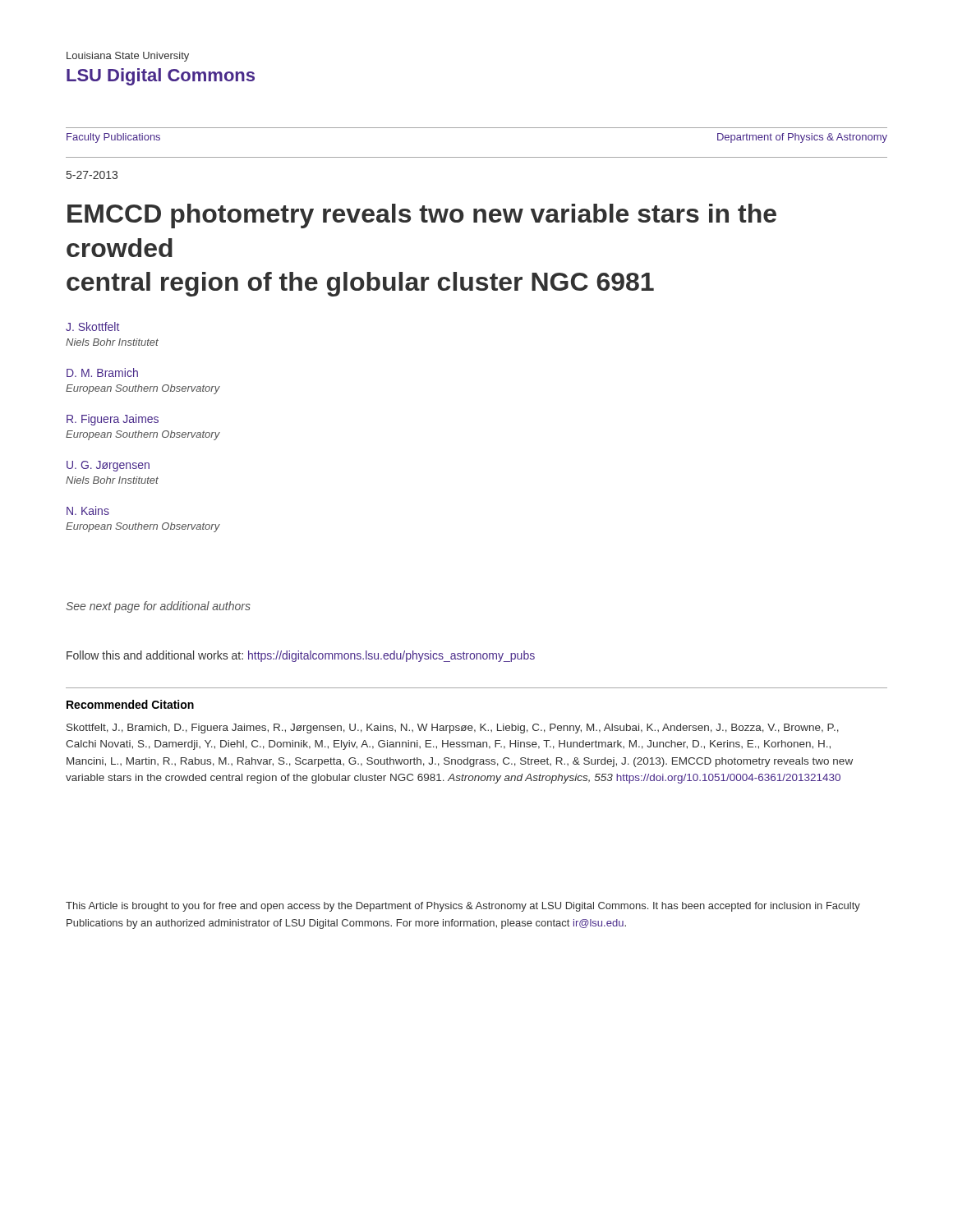Click the passage that begins "This Article is"
This screenshot has width=953, height=1232.
pyautogui.click(x=468, y=915)
